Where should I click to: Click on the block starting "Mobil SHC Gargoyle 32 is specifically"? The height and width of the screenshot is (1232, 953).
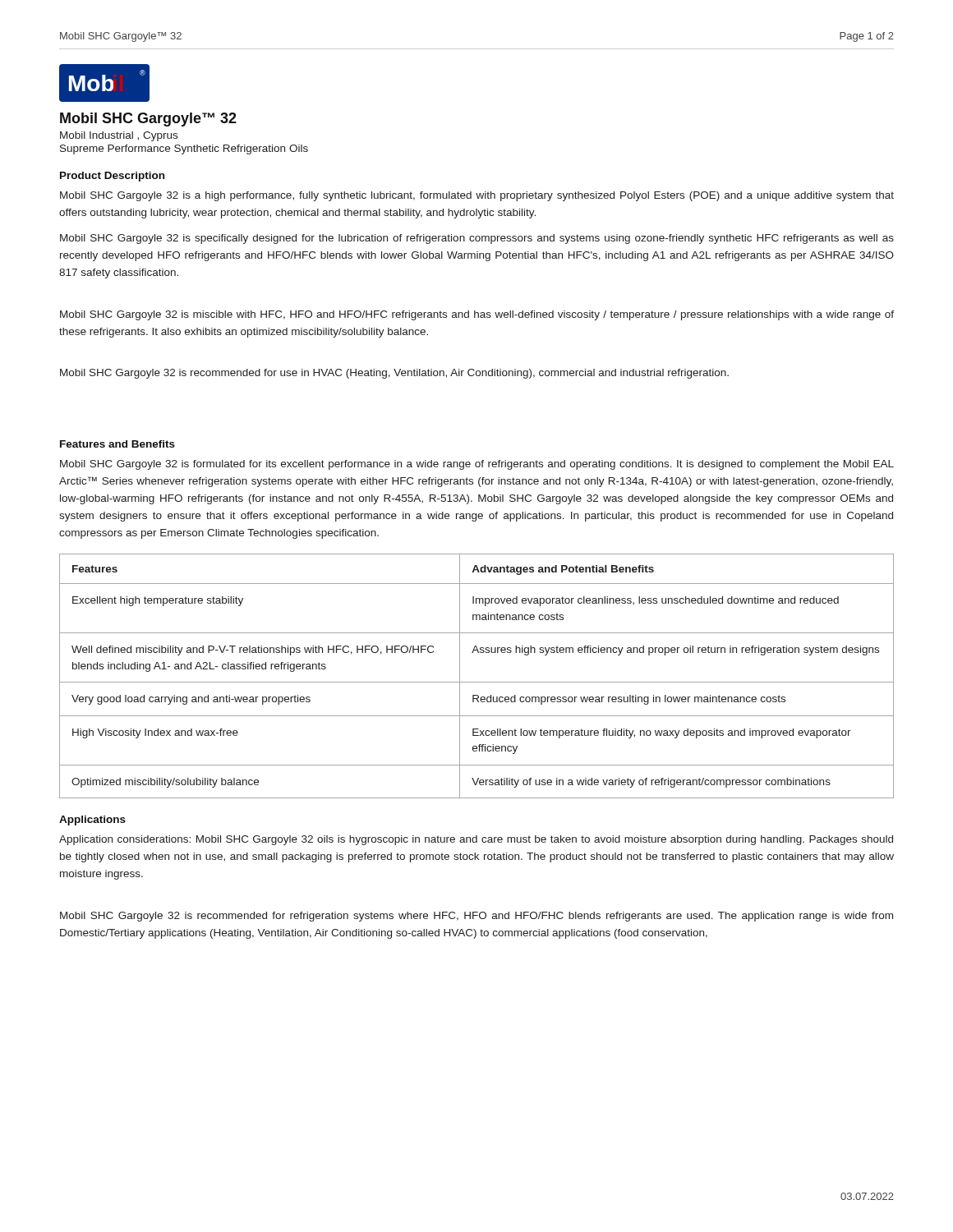(476, 255)
